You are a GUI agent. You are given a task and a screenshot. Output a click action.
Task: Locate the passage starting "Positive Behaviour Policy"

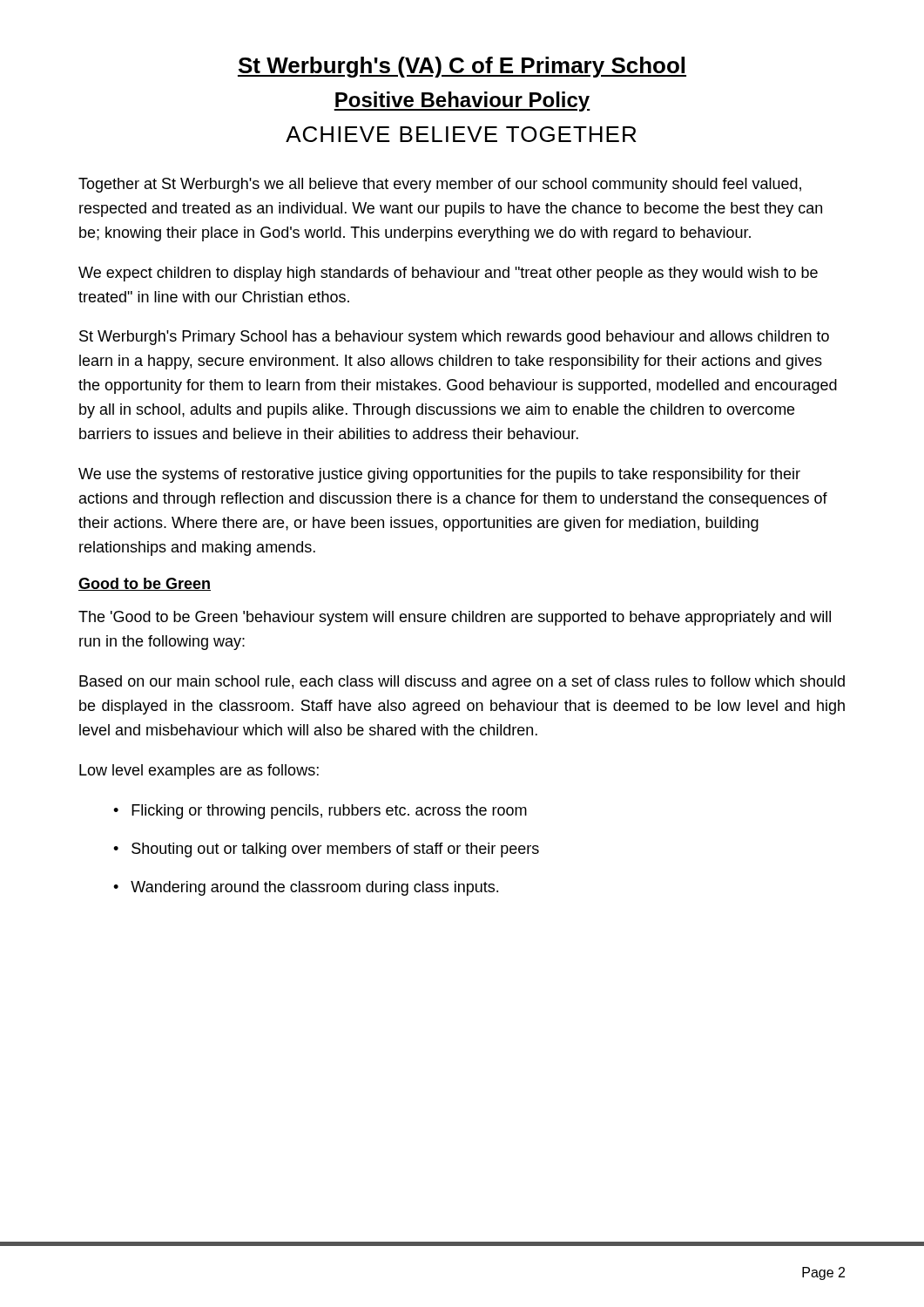(x=462, y=100)
